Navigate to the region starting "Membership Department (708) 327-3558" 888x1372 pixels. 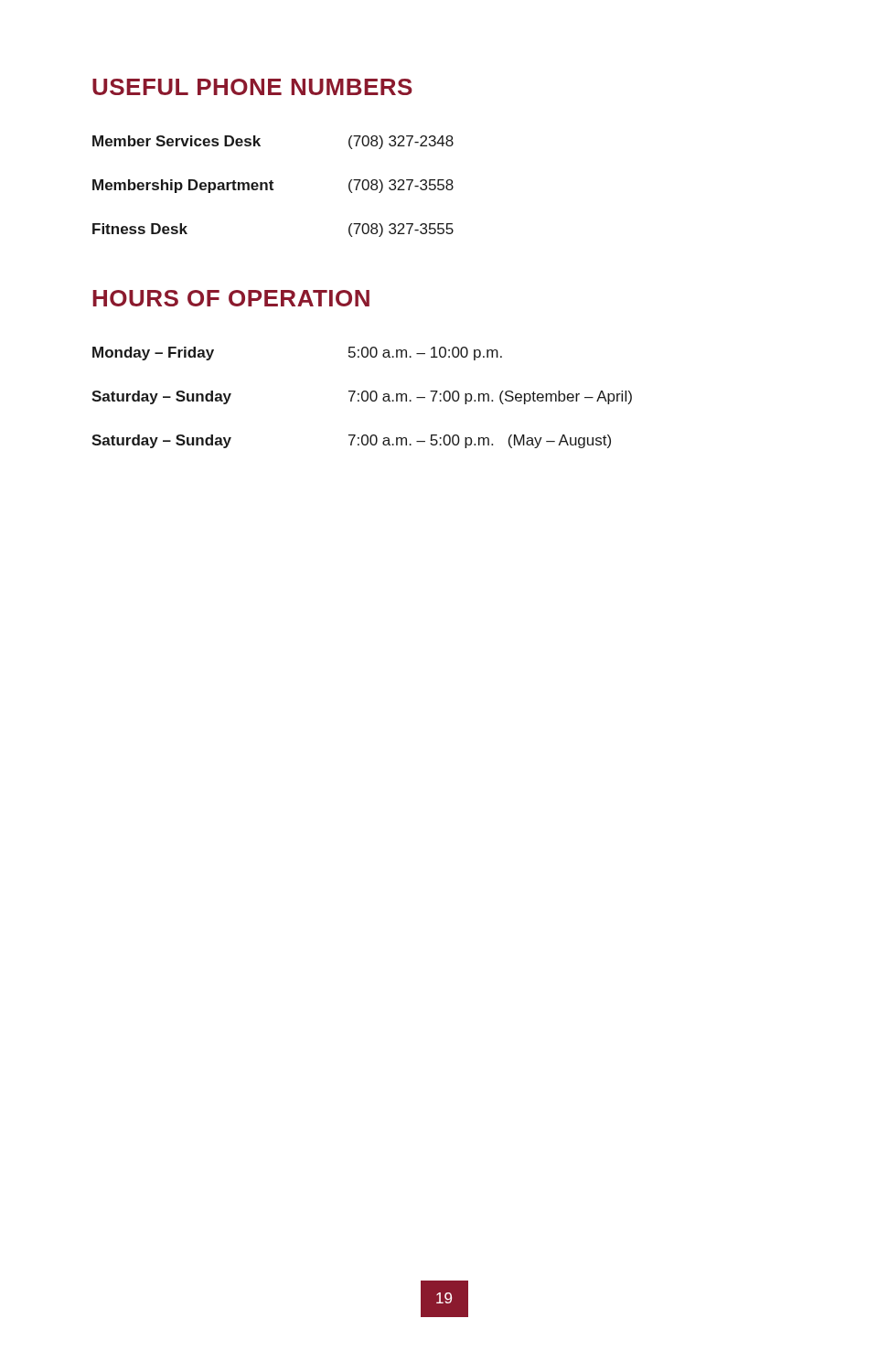[273, 186]
